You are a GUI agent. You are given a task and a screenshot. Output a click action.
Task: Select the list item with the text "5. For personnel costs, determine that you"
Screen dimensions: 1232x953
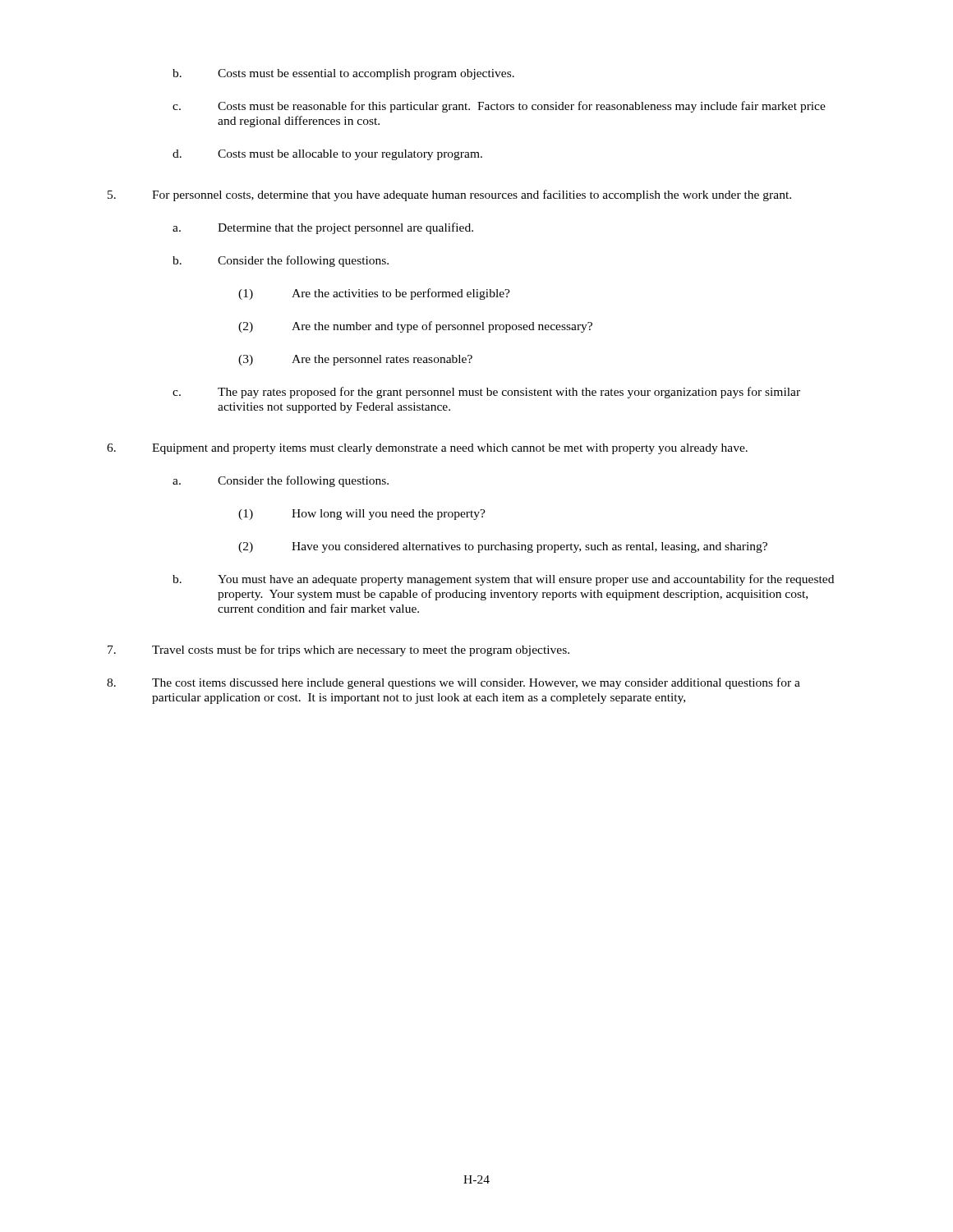click(476, 195)
